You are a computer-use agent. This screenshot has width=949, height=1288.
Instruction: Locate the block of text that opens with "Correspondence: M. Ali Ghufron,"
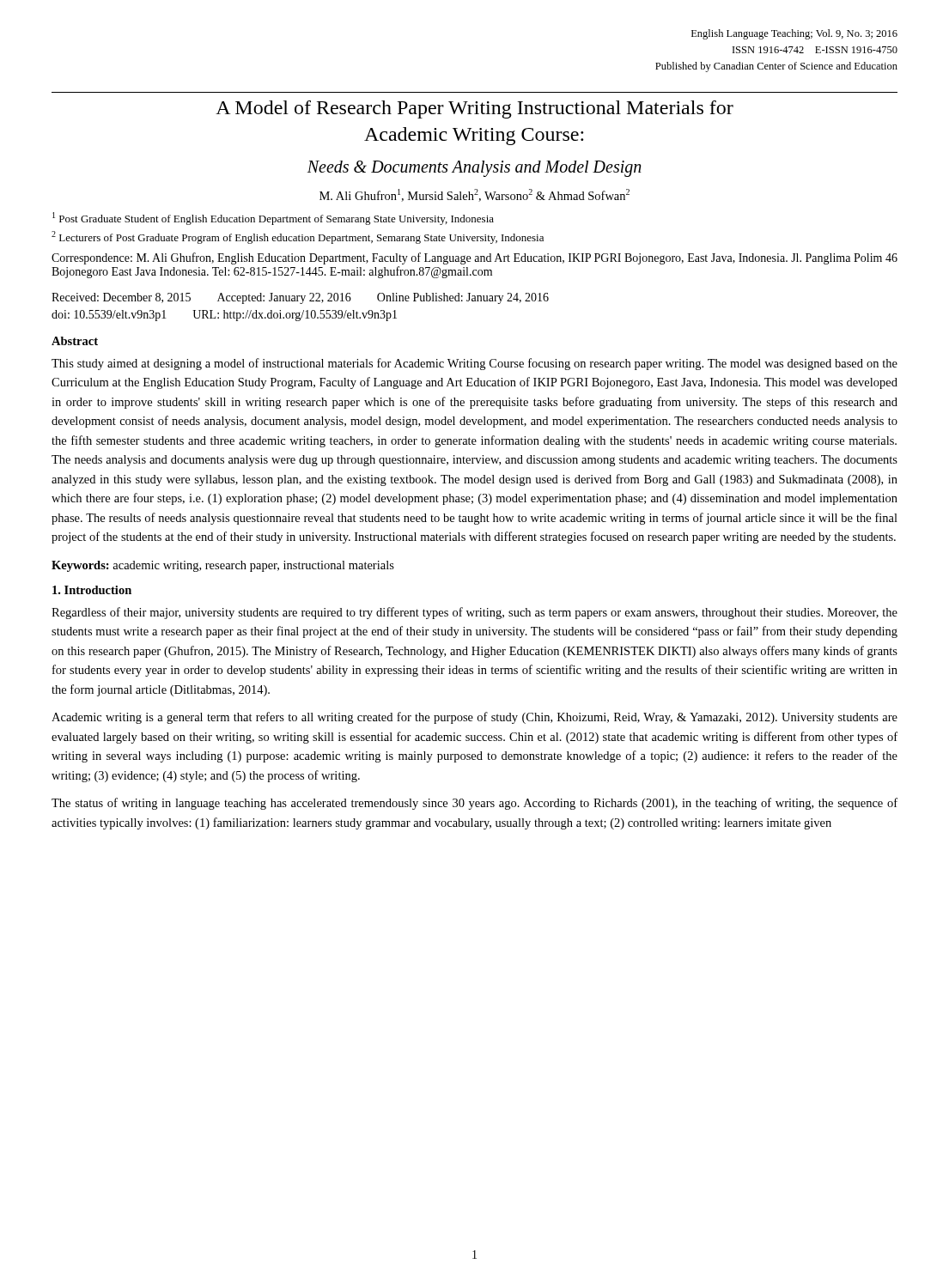474,265
